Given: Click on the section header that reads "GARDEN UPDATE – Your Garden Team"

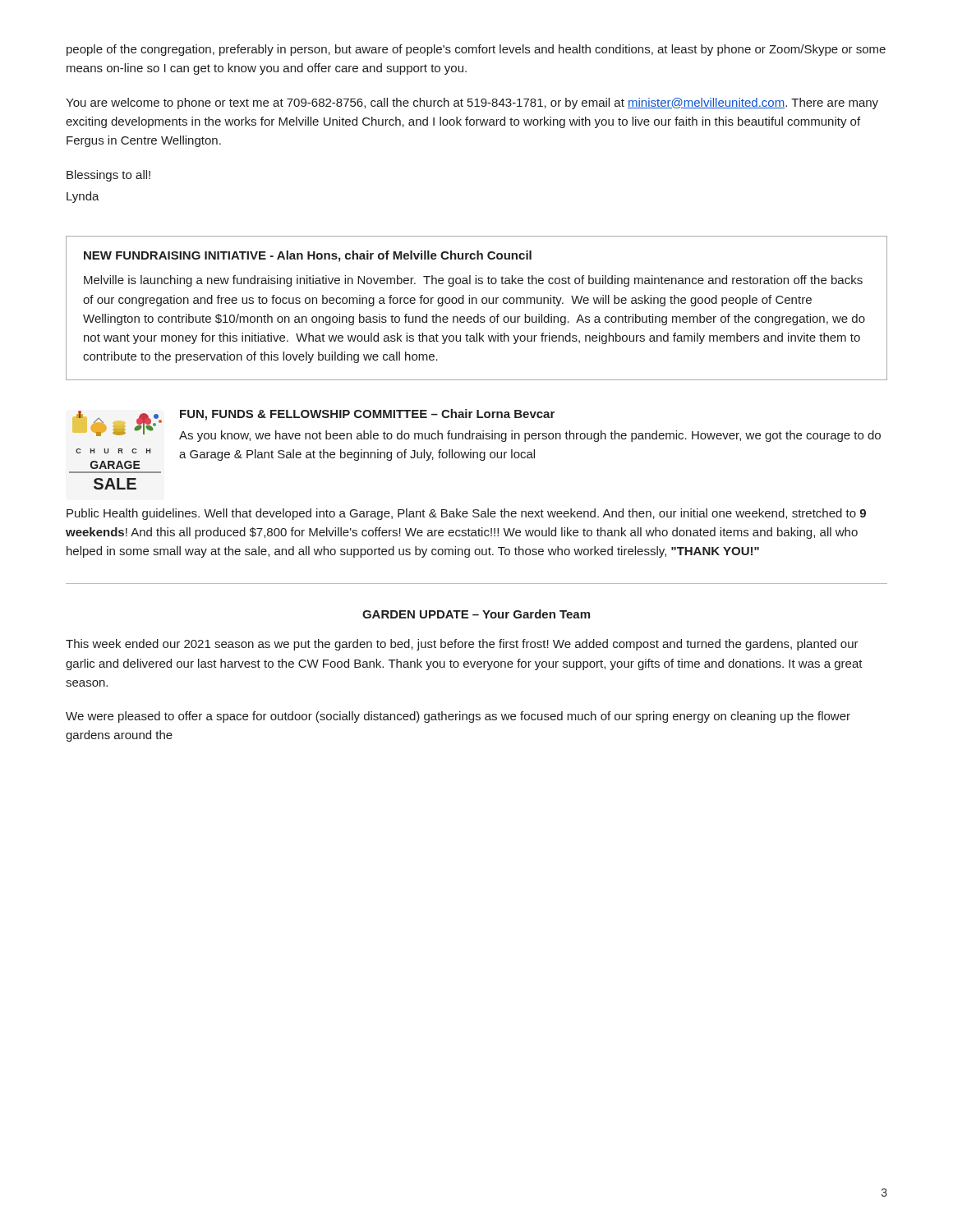Looking at the screenshot, I should click(476, 614).
